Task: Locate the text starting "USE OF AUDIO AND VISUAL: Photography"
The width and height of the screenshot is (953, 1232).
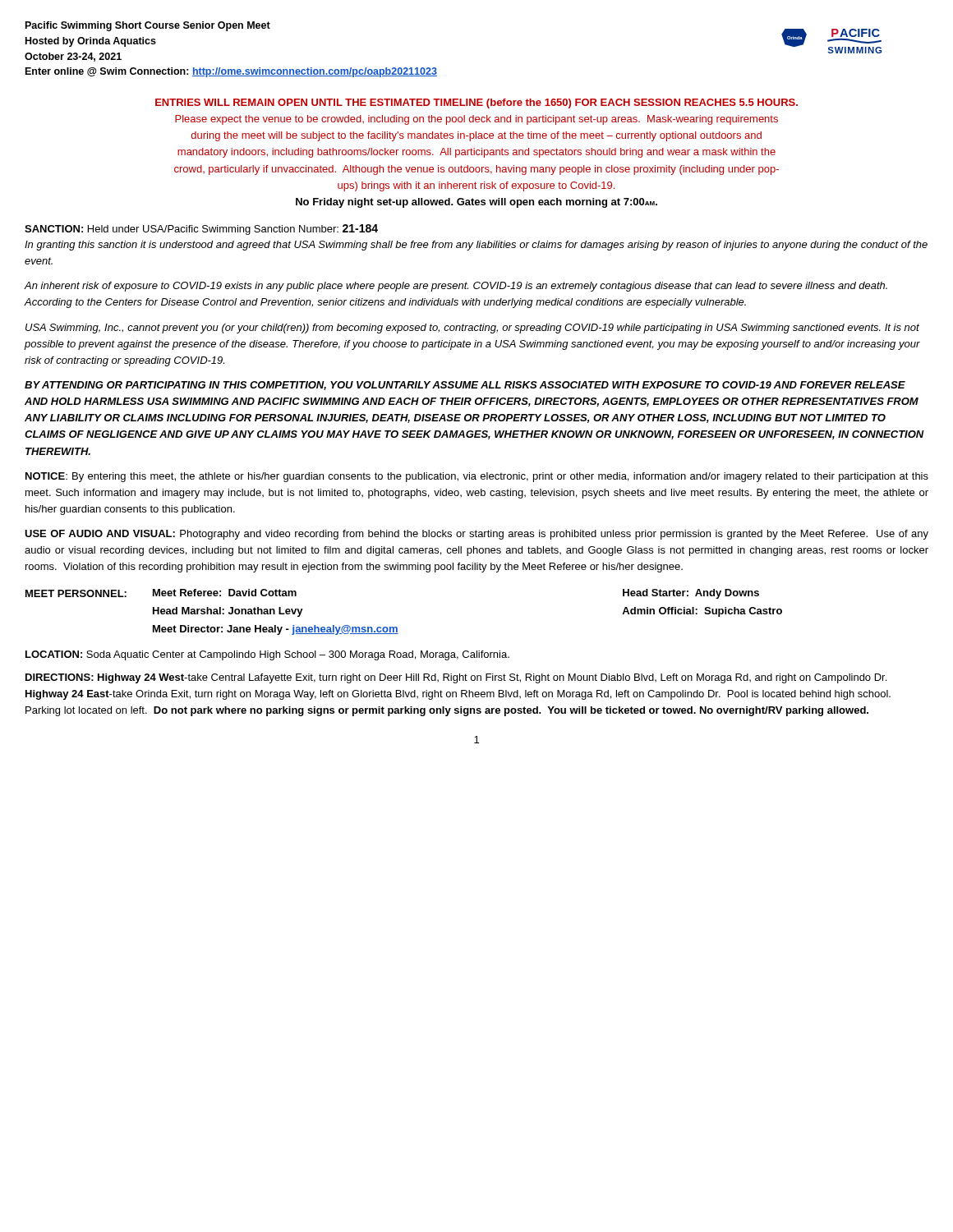Action: coord(476,551)
